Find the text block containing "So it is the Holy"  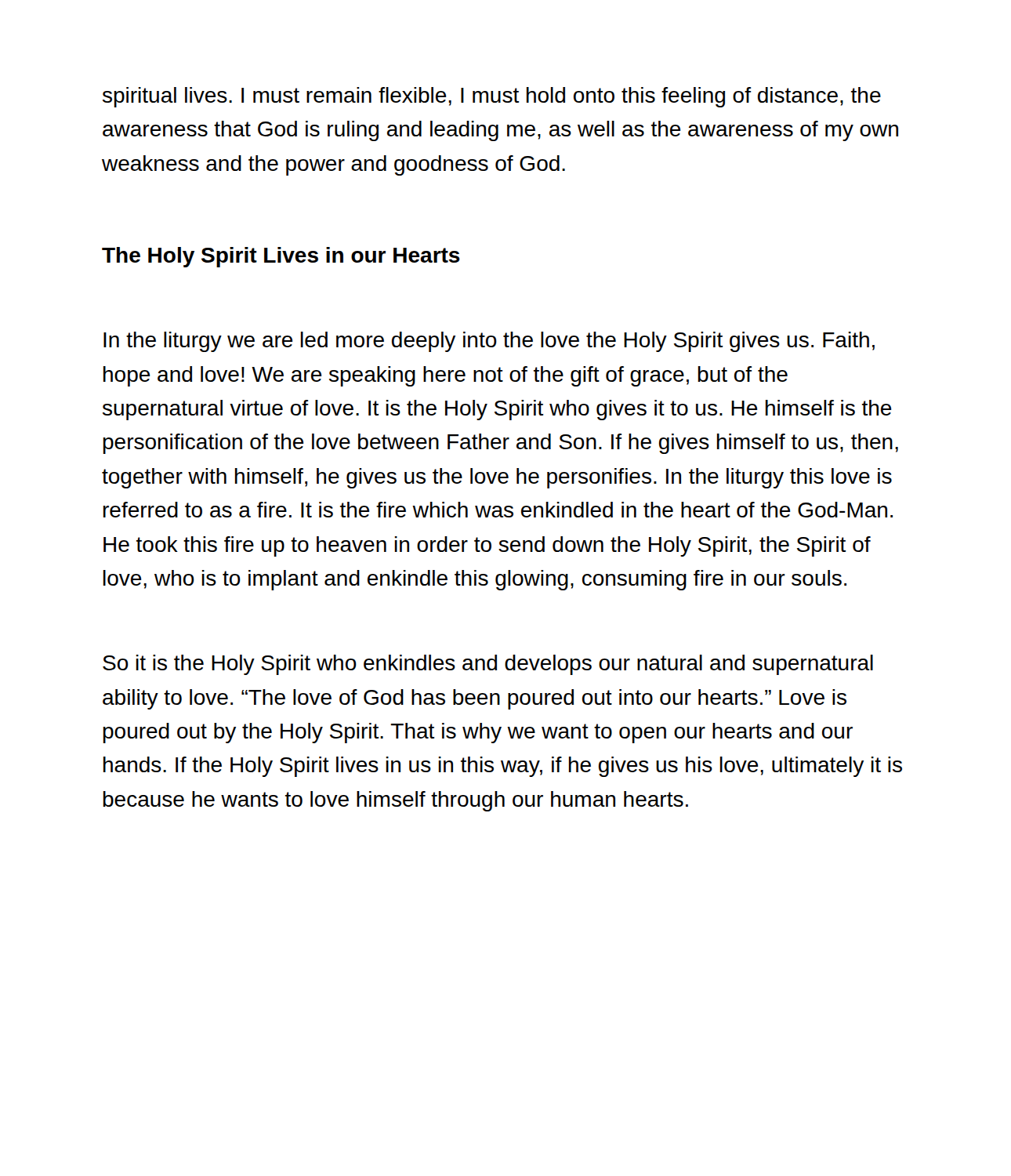pyautogui.click(x=502, y=731)
